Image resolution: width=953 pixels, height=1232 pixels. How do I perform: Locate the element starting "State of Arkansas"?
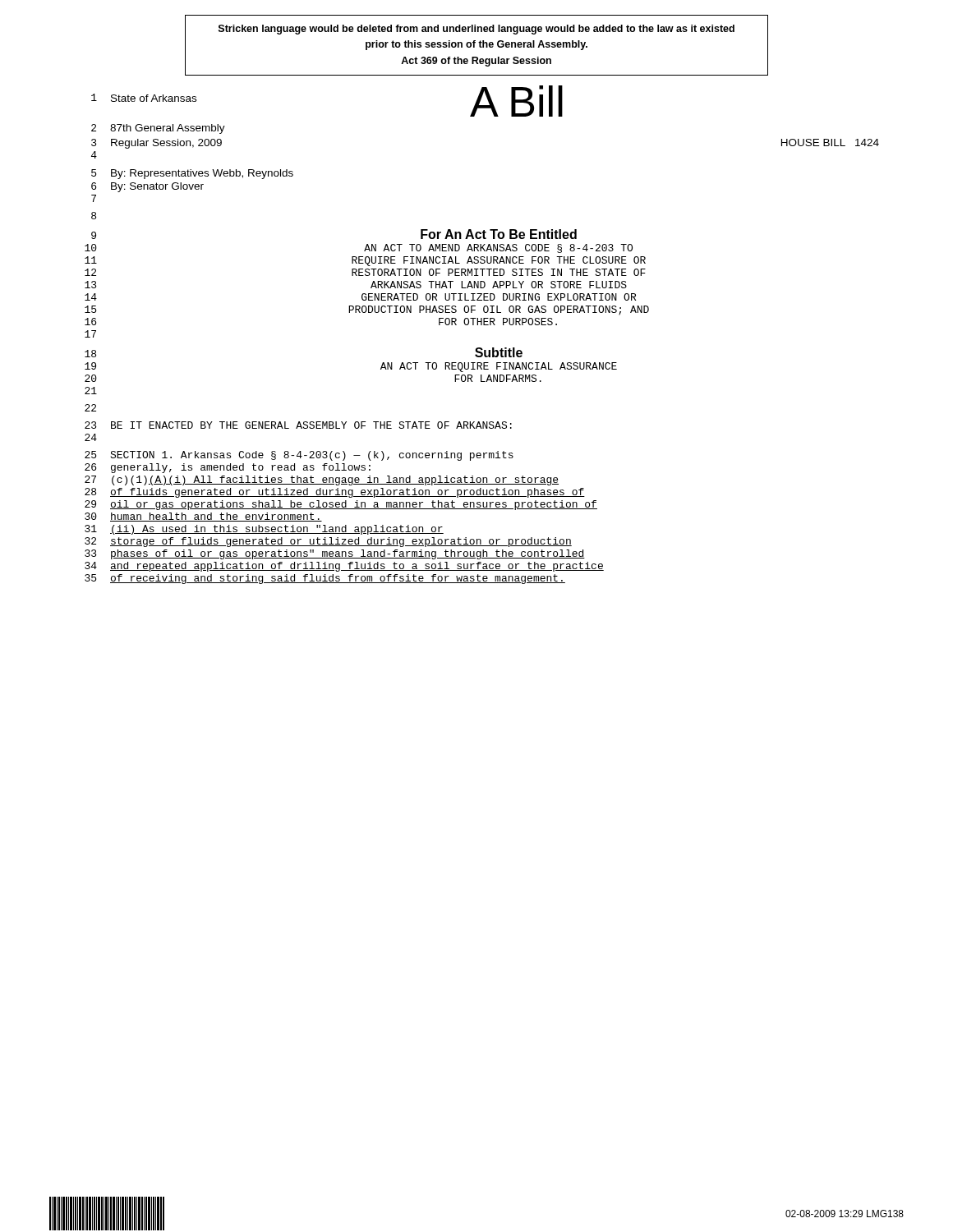point(154,98)
